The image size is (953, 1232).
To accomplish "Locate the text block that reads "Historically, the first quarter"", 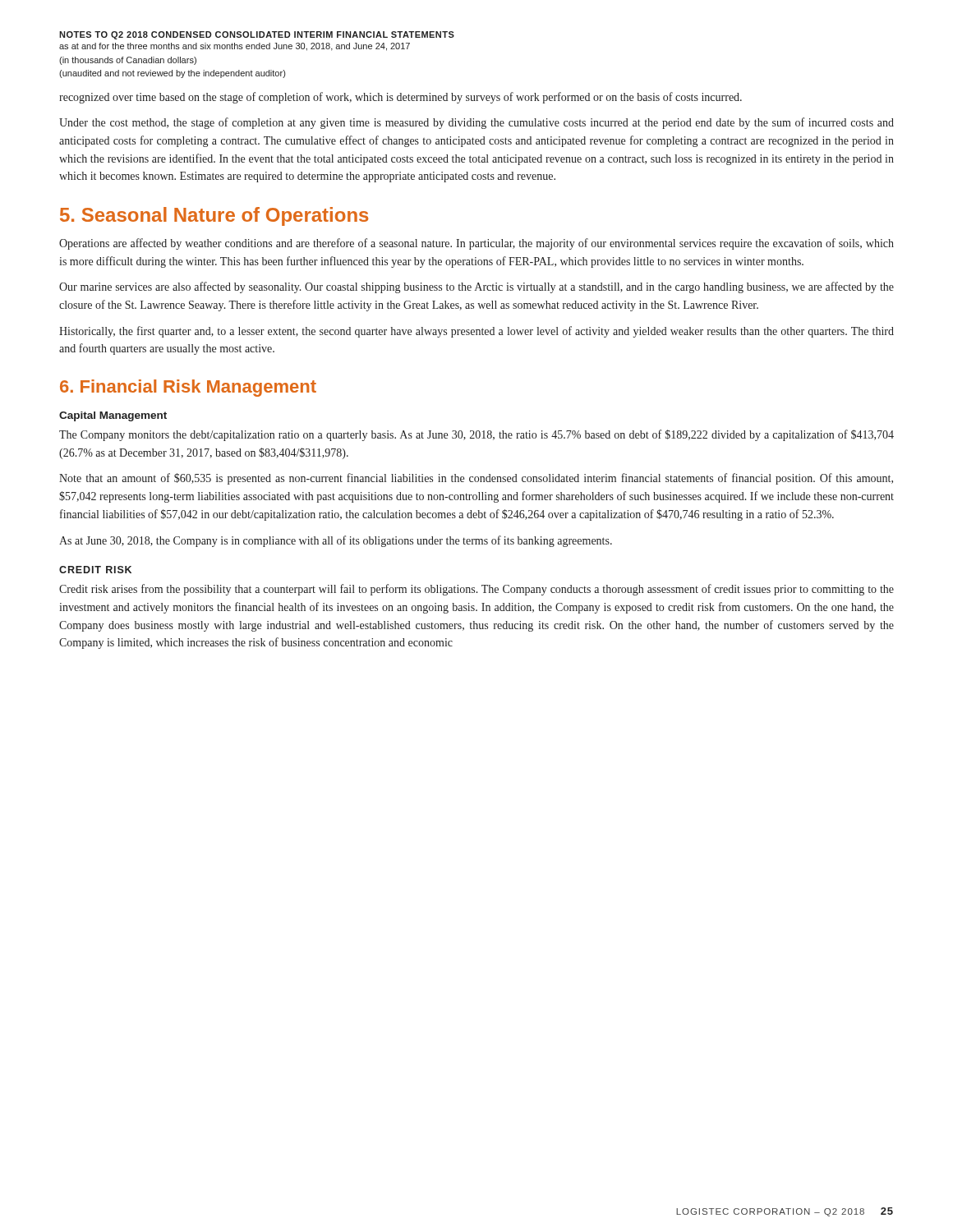I will pos(476,340).
